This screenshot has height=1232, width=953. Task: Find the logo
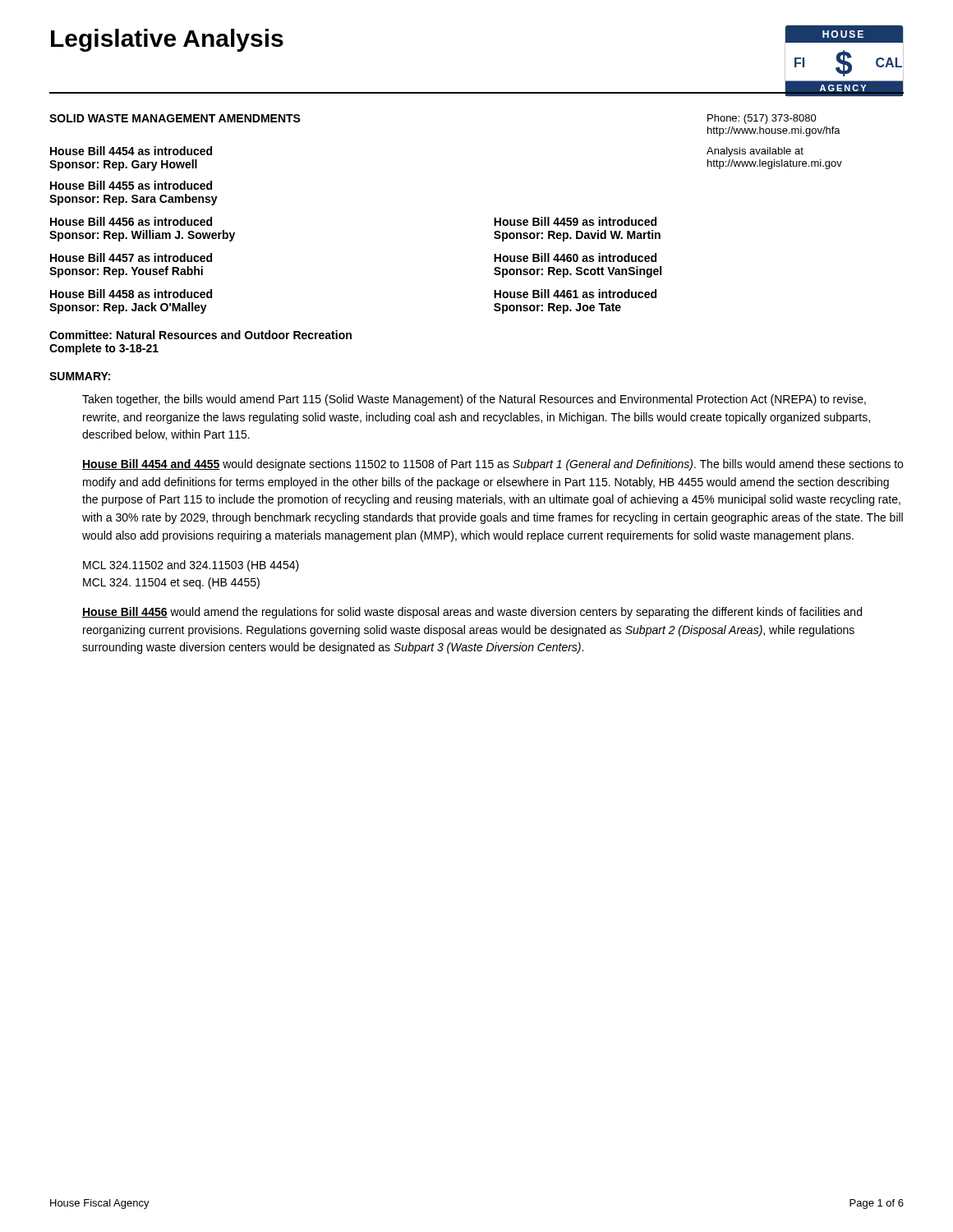point(844,61)
